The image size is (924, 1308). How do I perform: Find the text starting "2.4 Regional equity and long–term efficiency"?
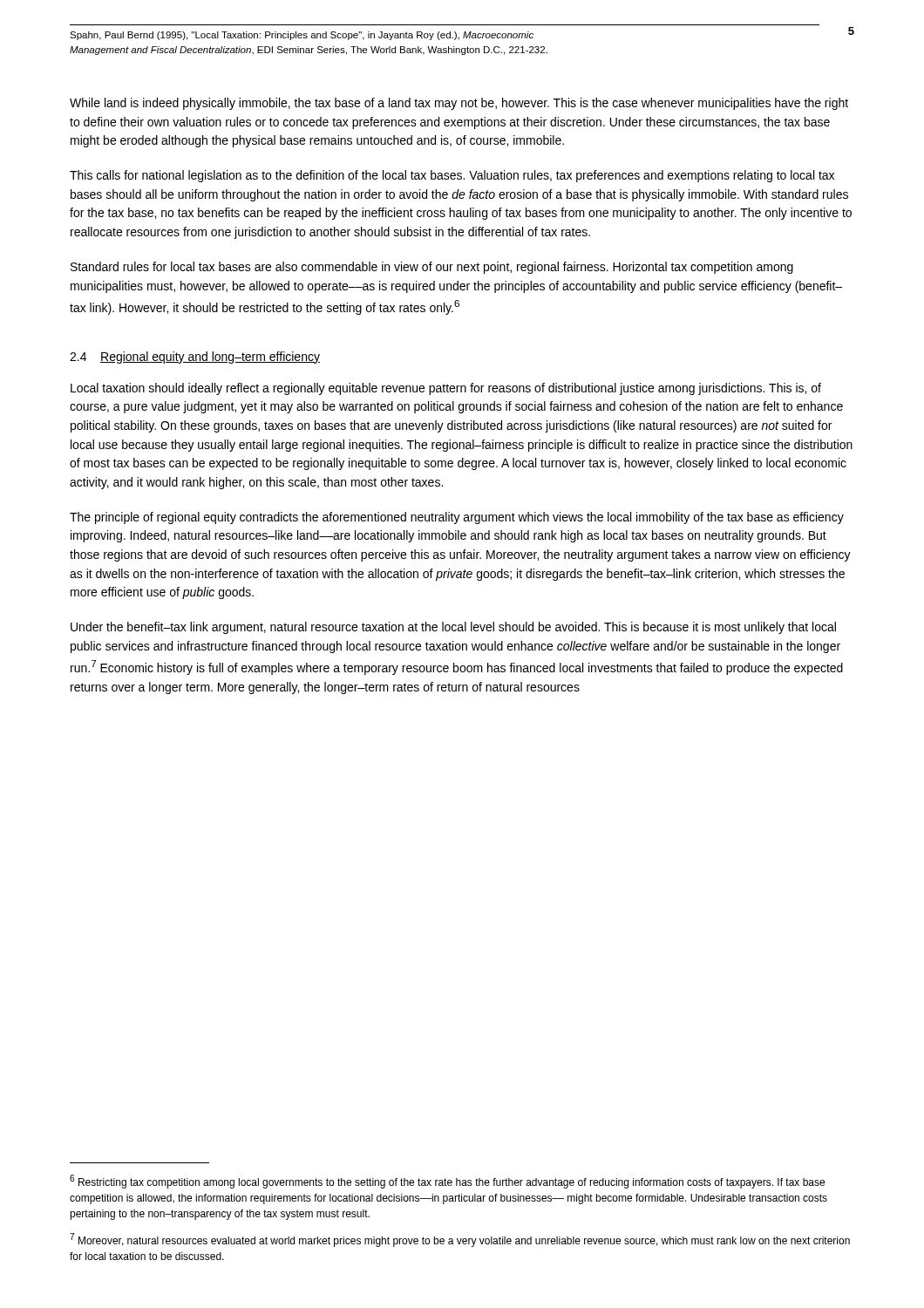tap(195, 356)
